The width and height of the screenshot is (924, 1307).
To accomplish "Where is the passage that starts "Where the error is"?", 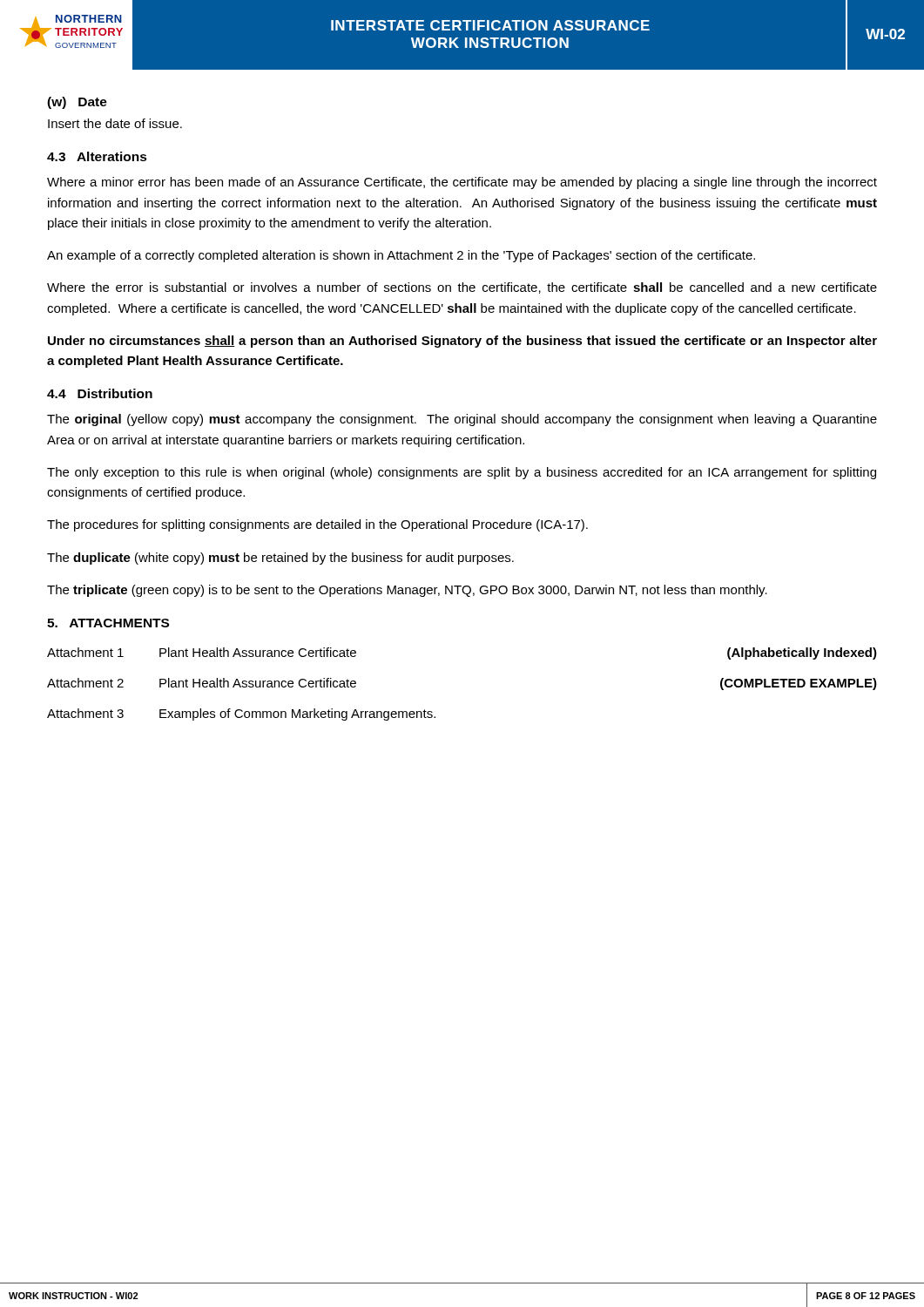I will [462, 297].
